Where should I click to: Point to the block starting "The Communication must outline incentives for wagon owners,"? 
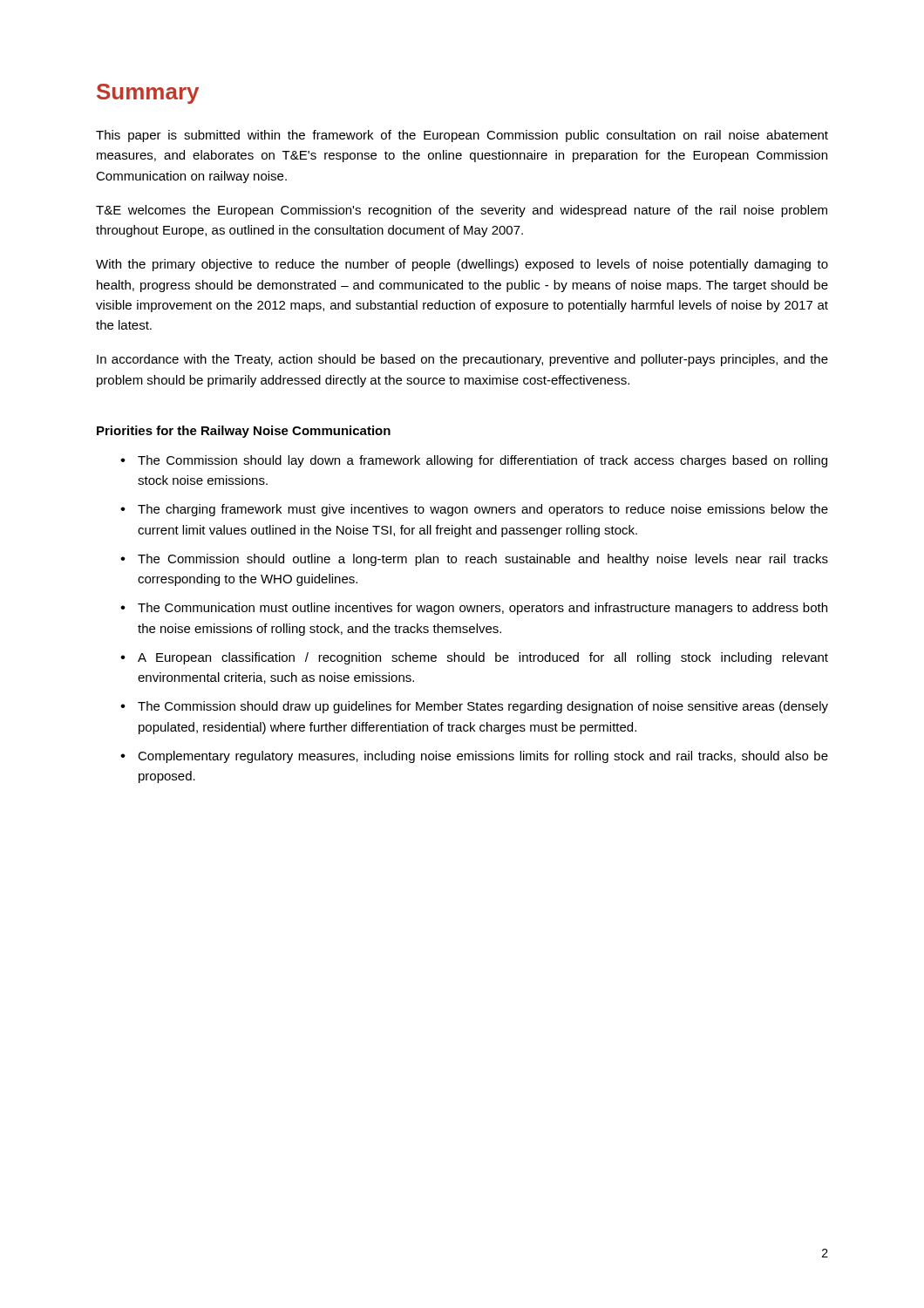(x=474, y=618)
